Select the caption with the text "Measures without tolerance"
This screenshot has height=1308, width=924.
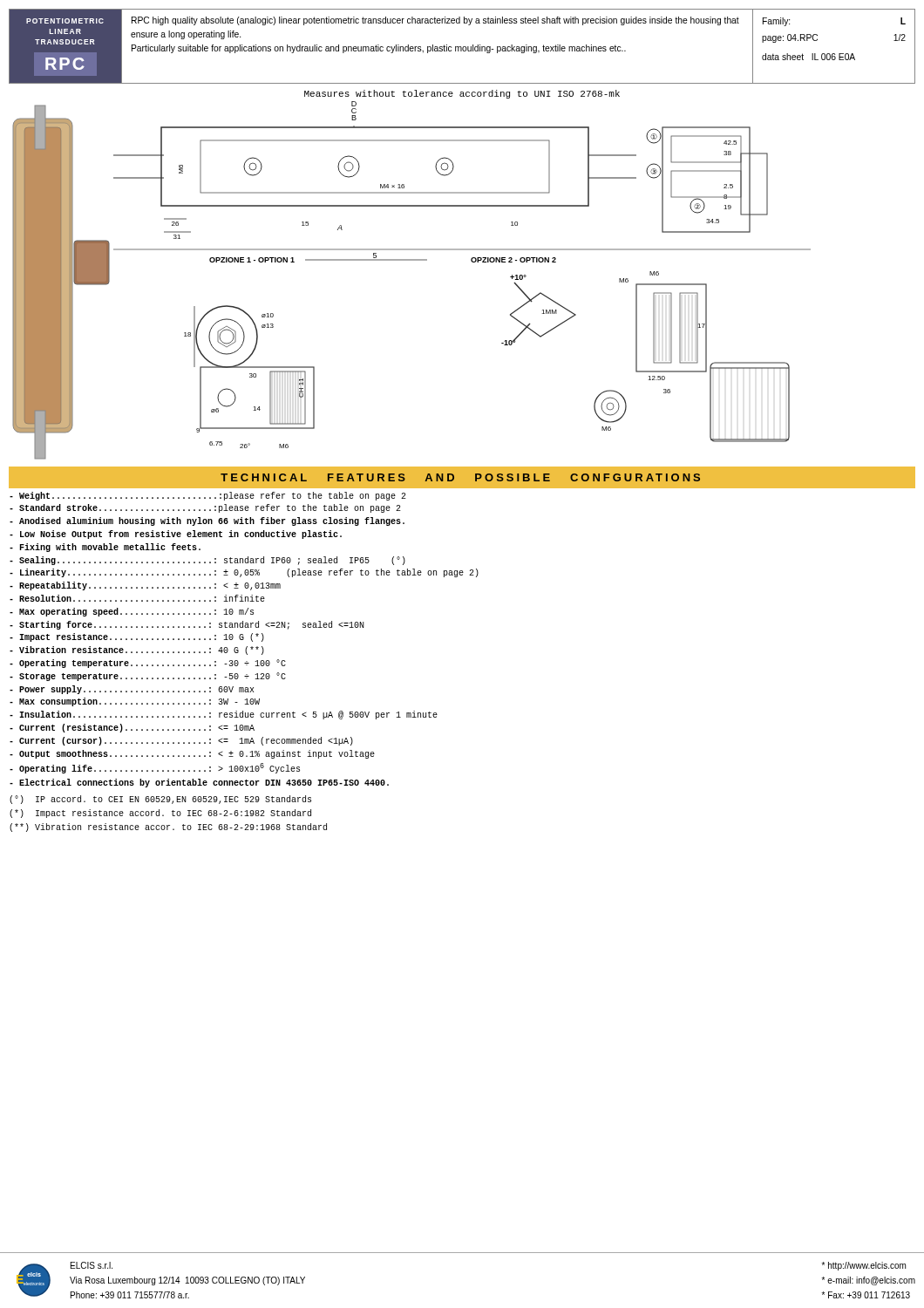tap(462, 94)
